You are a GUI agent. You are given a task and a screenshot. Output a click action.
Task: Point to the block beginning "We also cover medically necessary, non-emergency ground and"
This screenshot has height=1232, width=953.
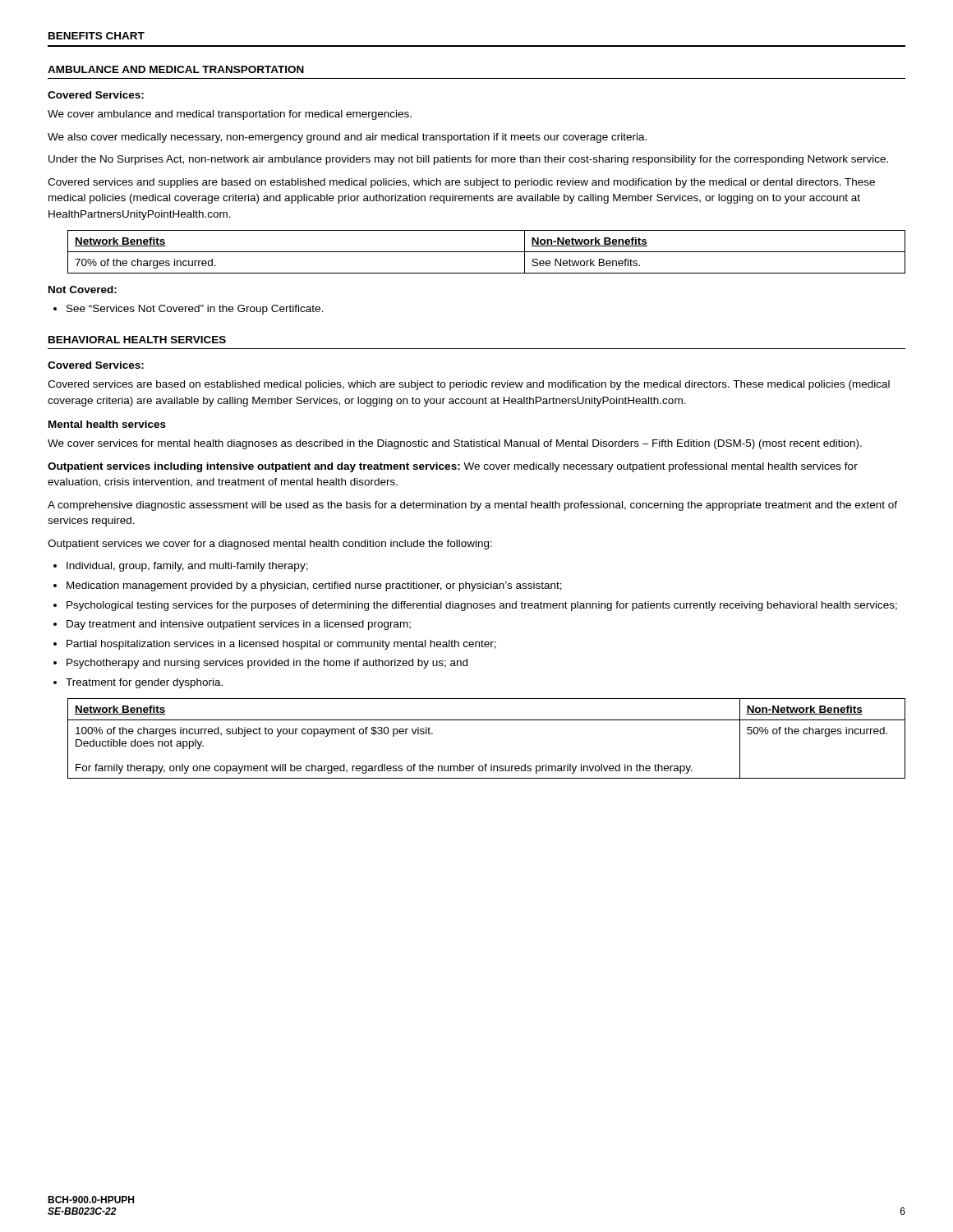pos(476,137)
